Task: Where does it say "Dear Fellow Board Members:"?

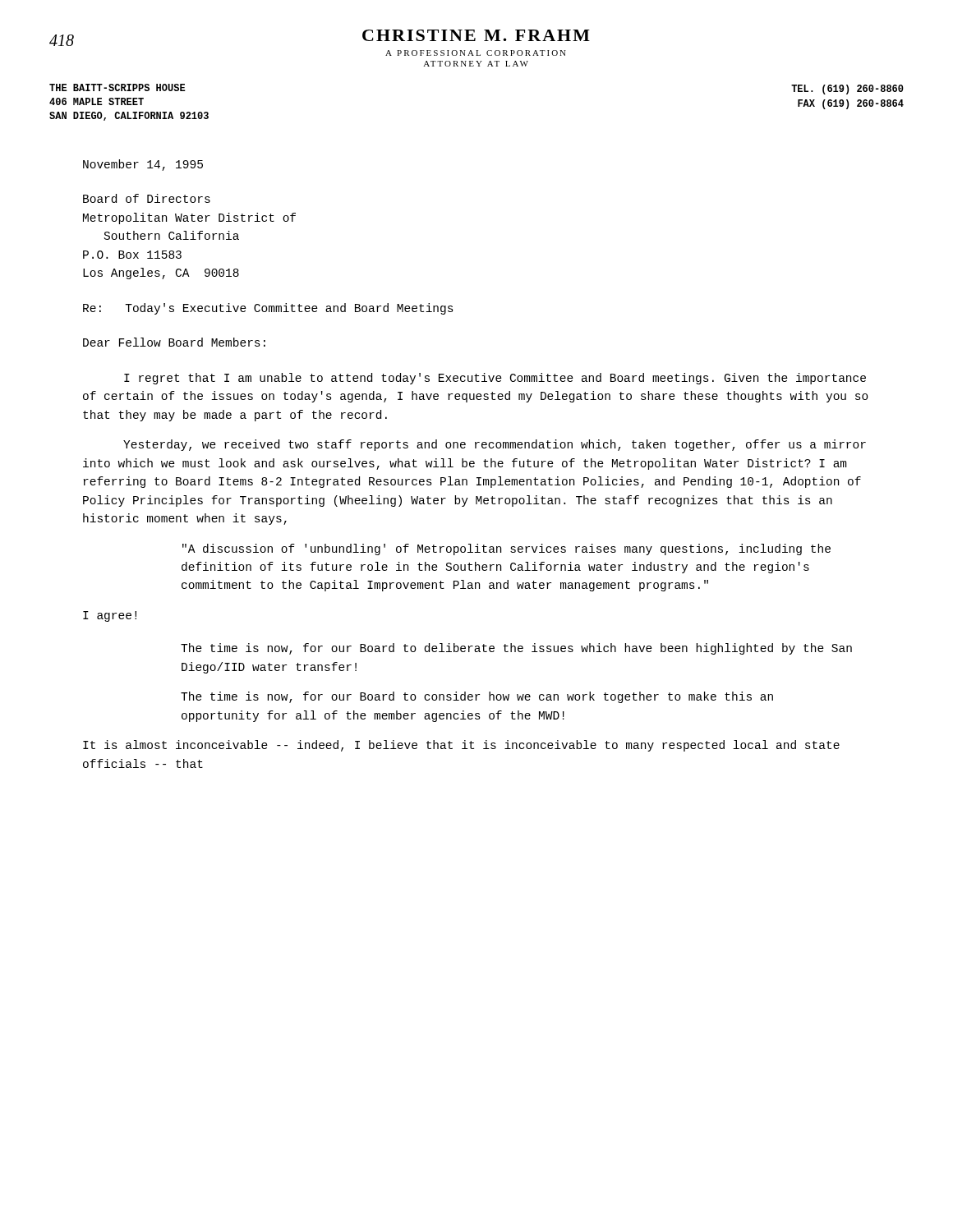Action: (175, 344)
